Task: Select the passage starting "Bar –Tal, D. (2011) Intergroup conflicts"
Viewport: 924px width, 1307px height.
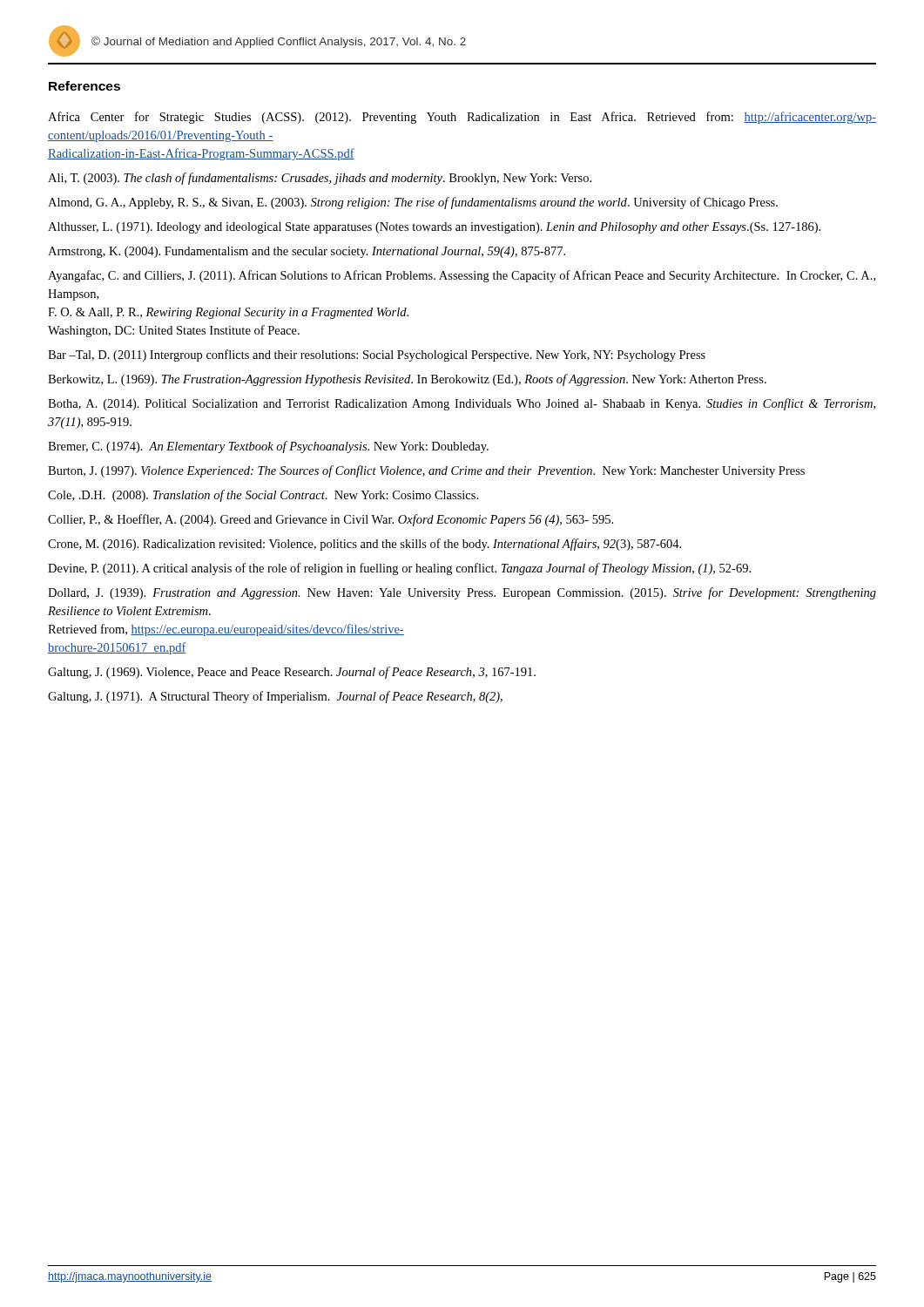Action: 377,355
